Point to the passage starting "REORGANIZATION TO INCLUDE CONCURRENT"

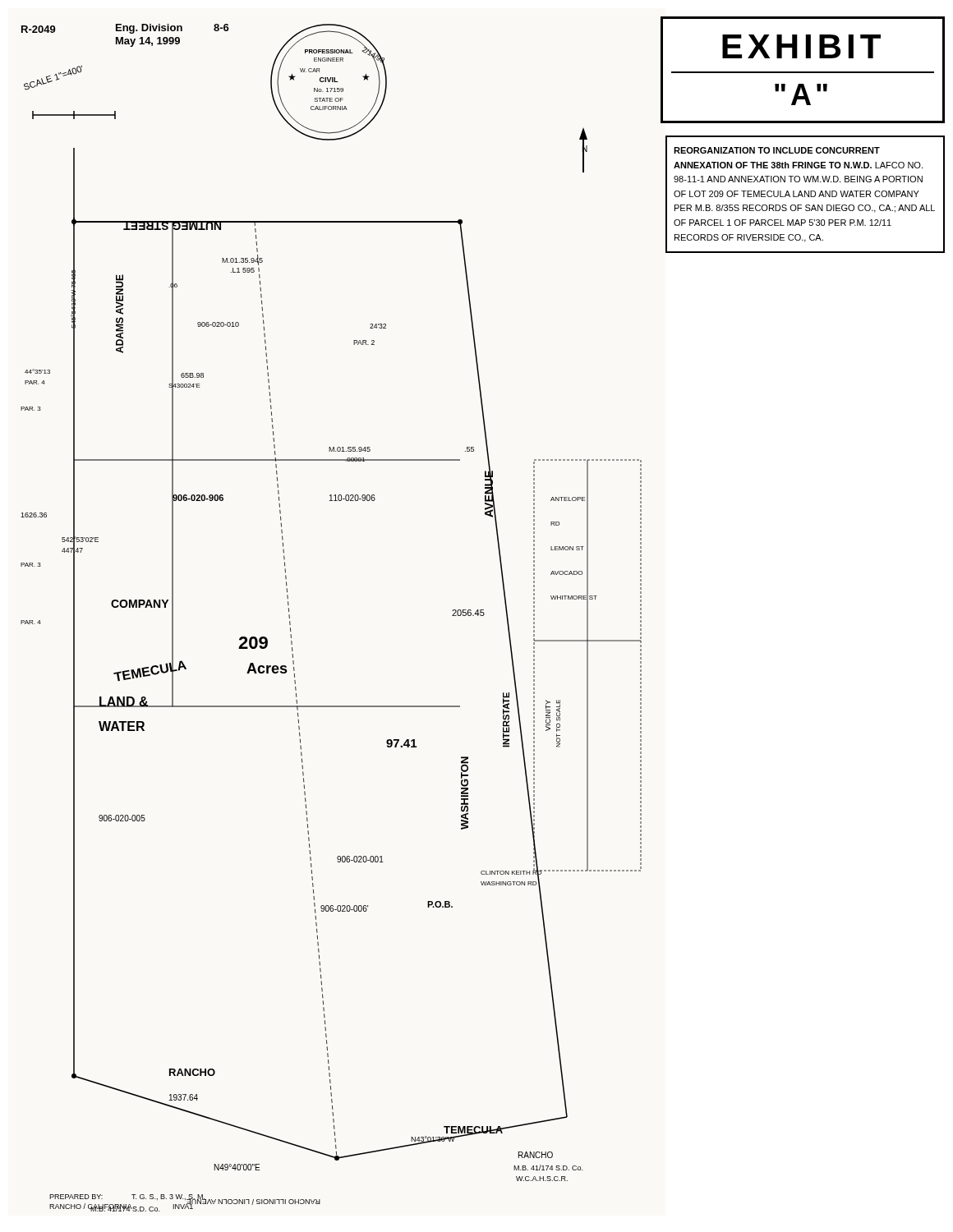pyautogui.click(x=805, y=194)
